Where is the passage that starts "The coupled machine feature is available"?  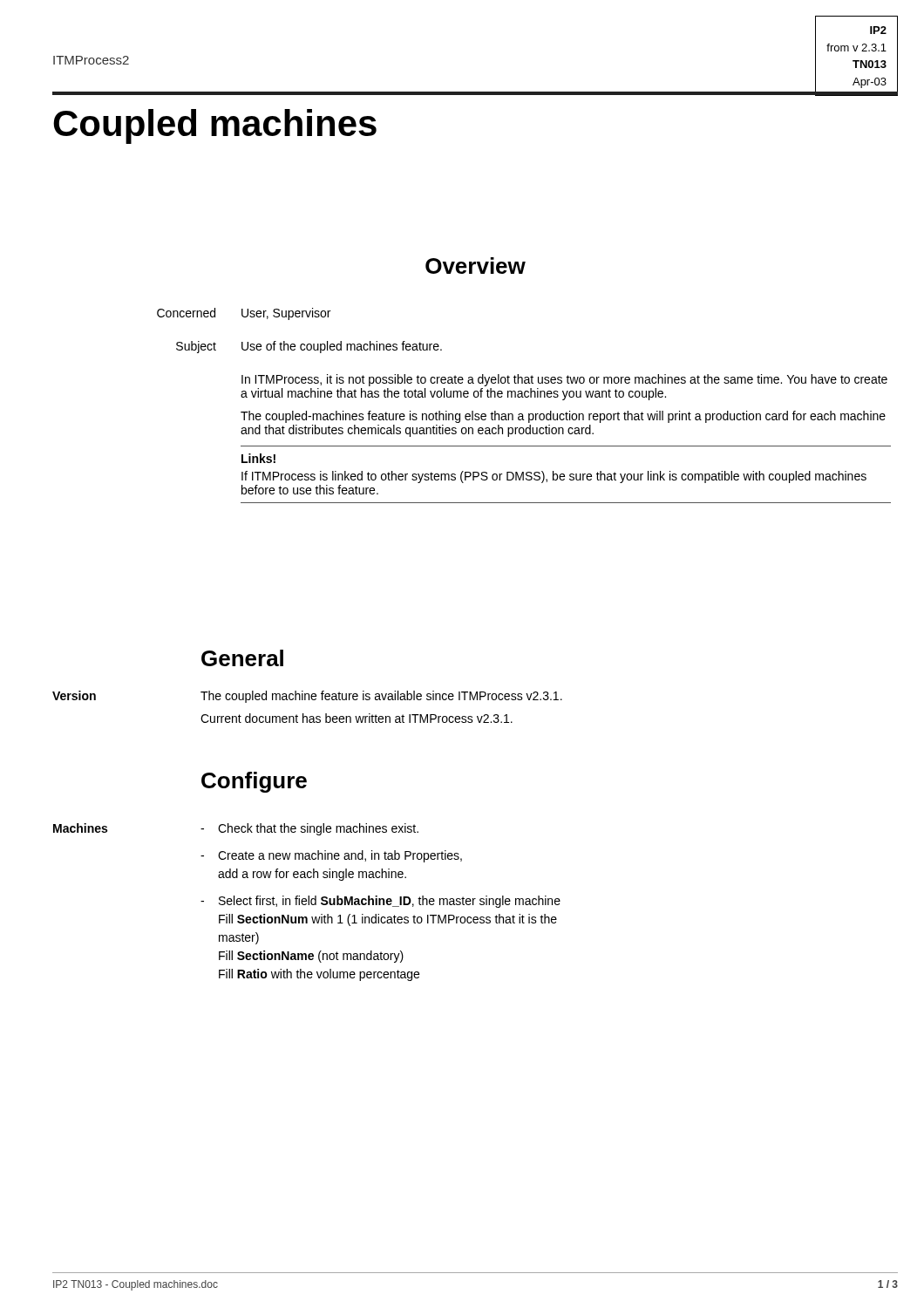point(382,696)
